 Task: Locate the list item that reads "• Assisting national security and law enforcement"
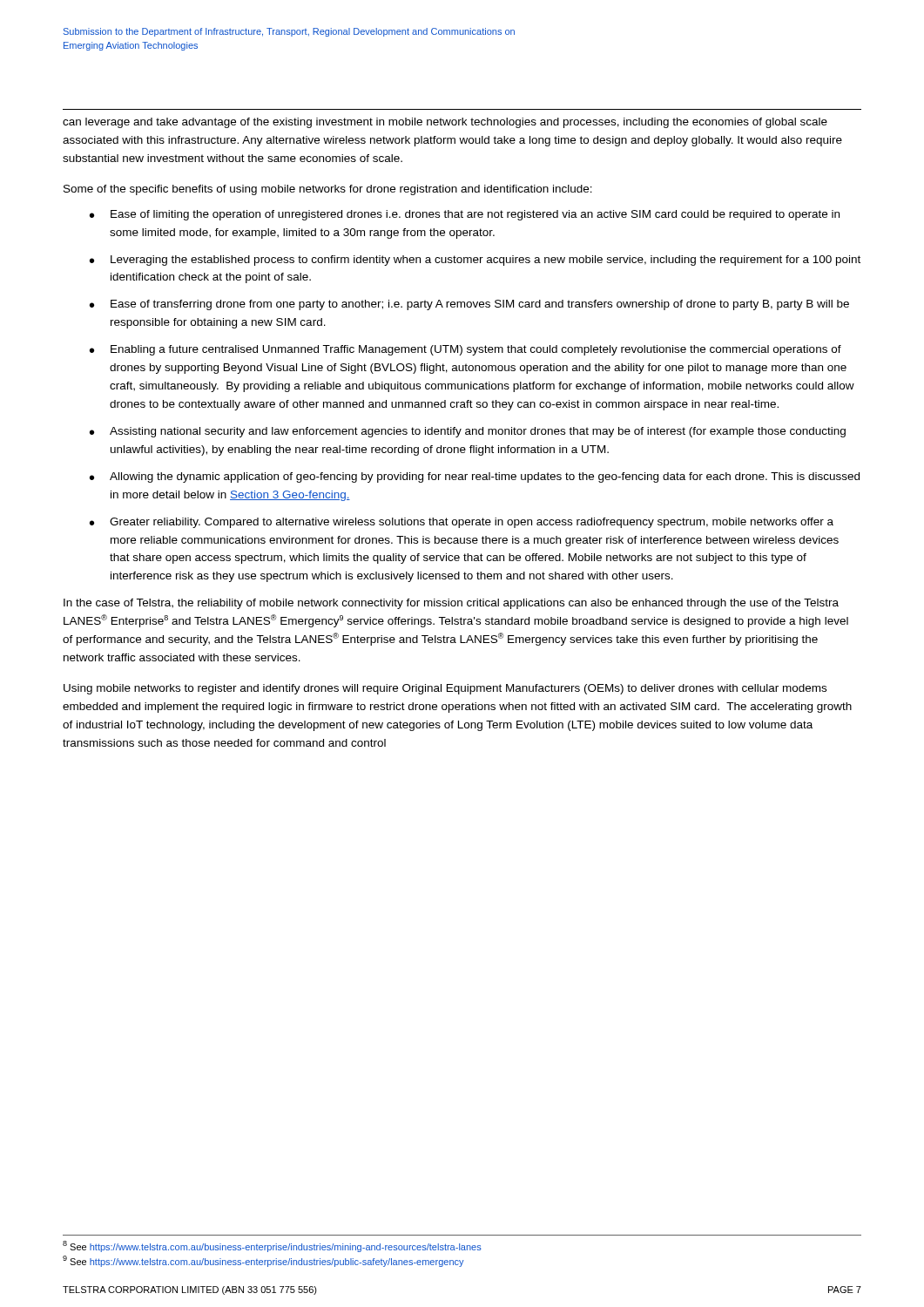coord(475,441)
